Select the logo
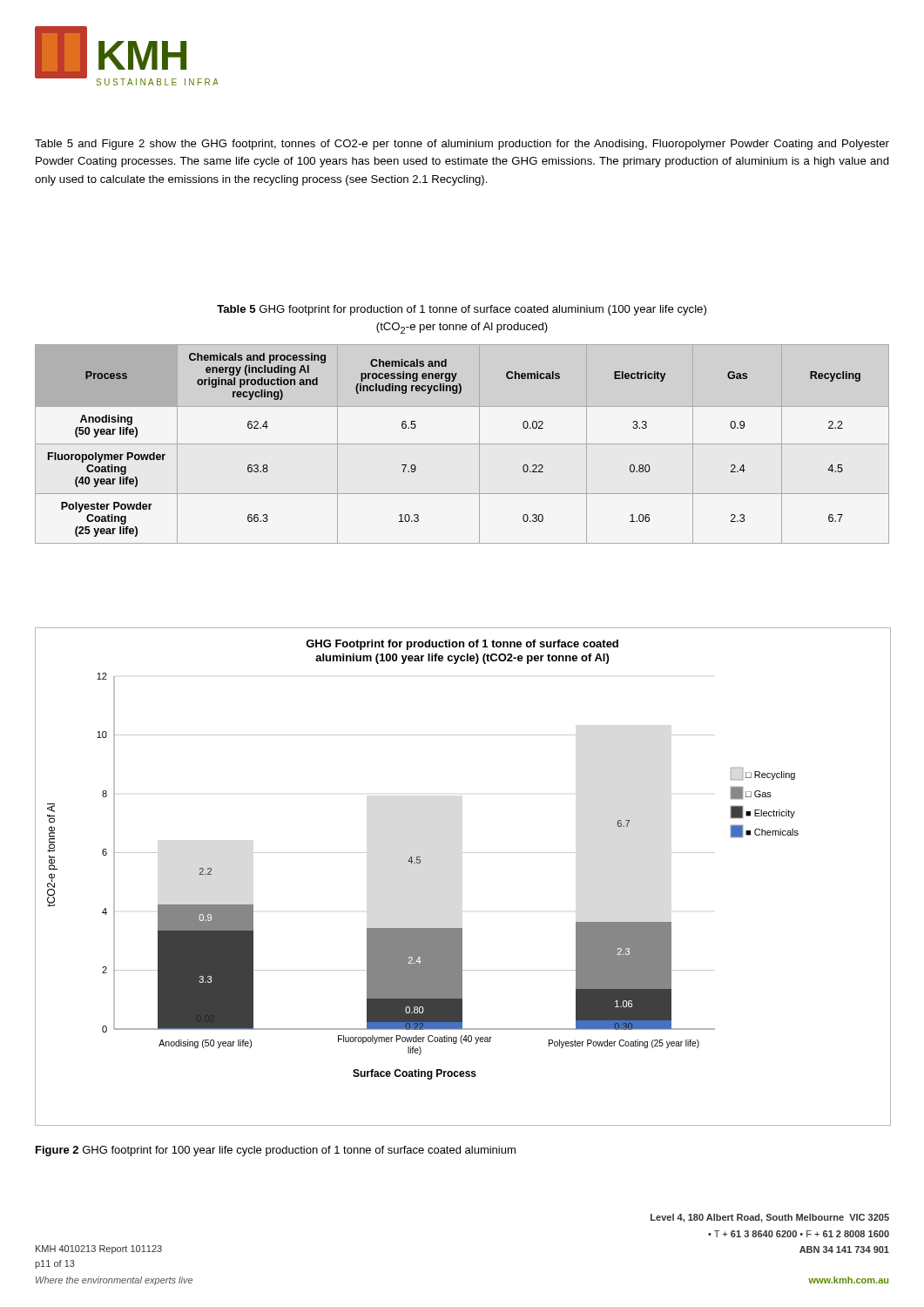This screenshot has height=1307, width=924. click(x=126, y=67)
